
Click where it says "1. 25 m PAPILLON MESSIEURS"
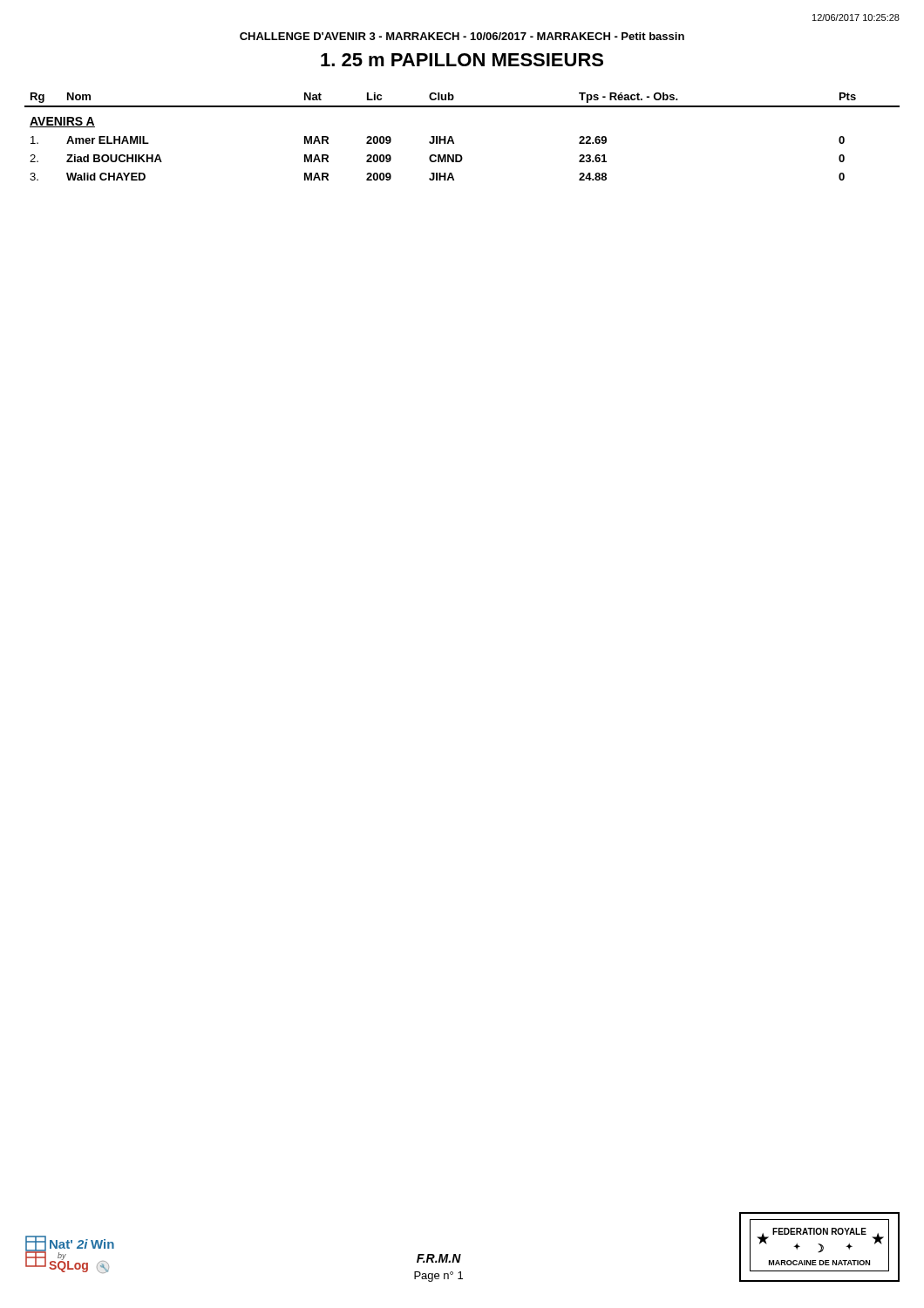462,60
